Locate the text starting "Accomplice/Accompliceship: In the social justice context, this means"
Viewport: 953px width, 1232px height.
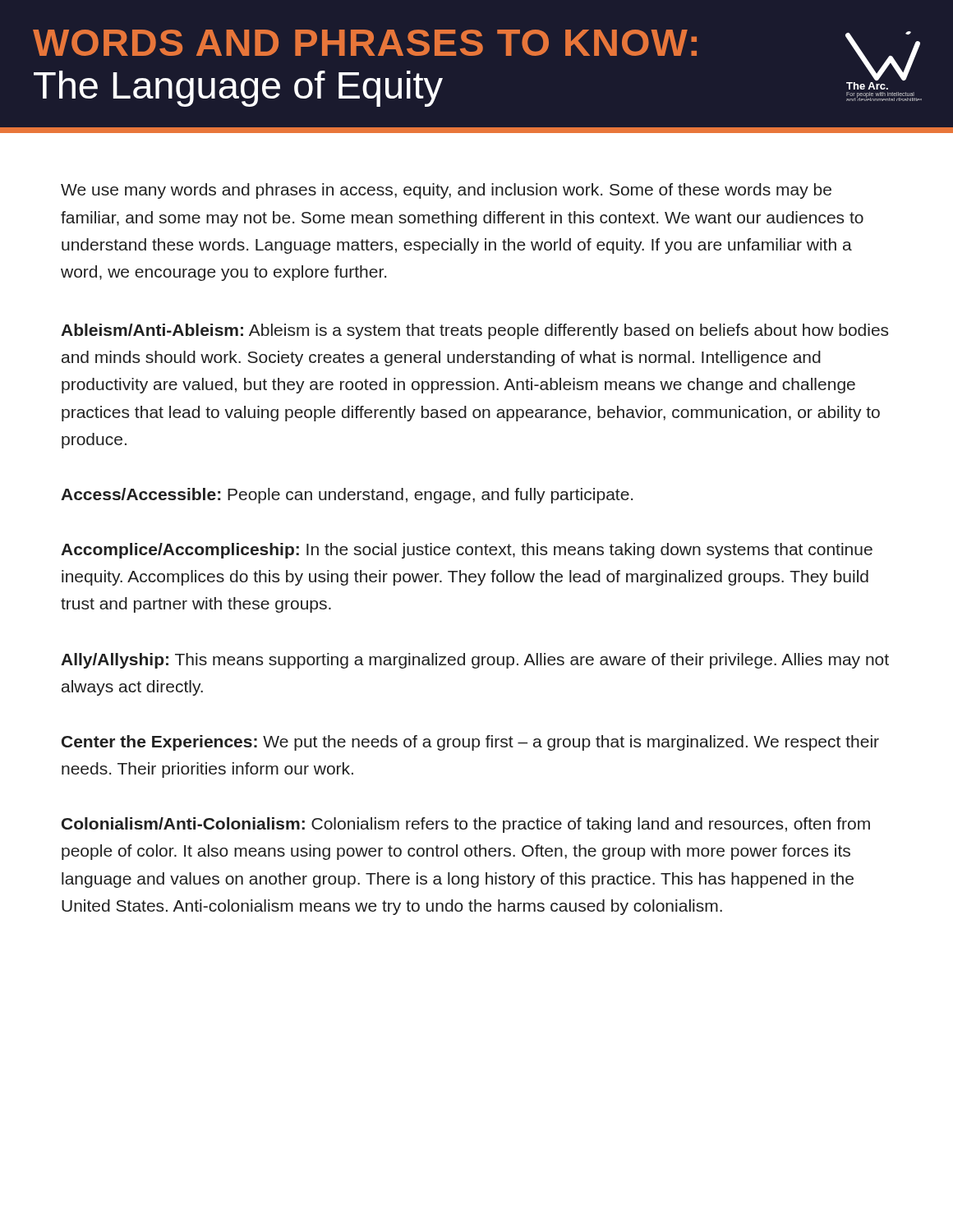[467, 576]
